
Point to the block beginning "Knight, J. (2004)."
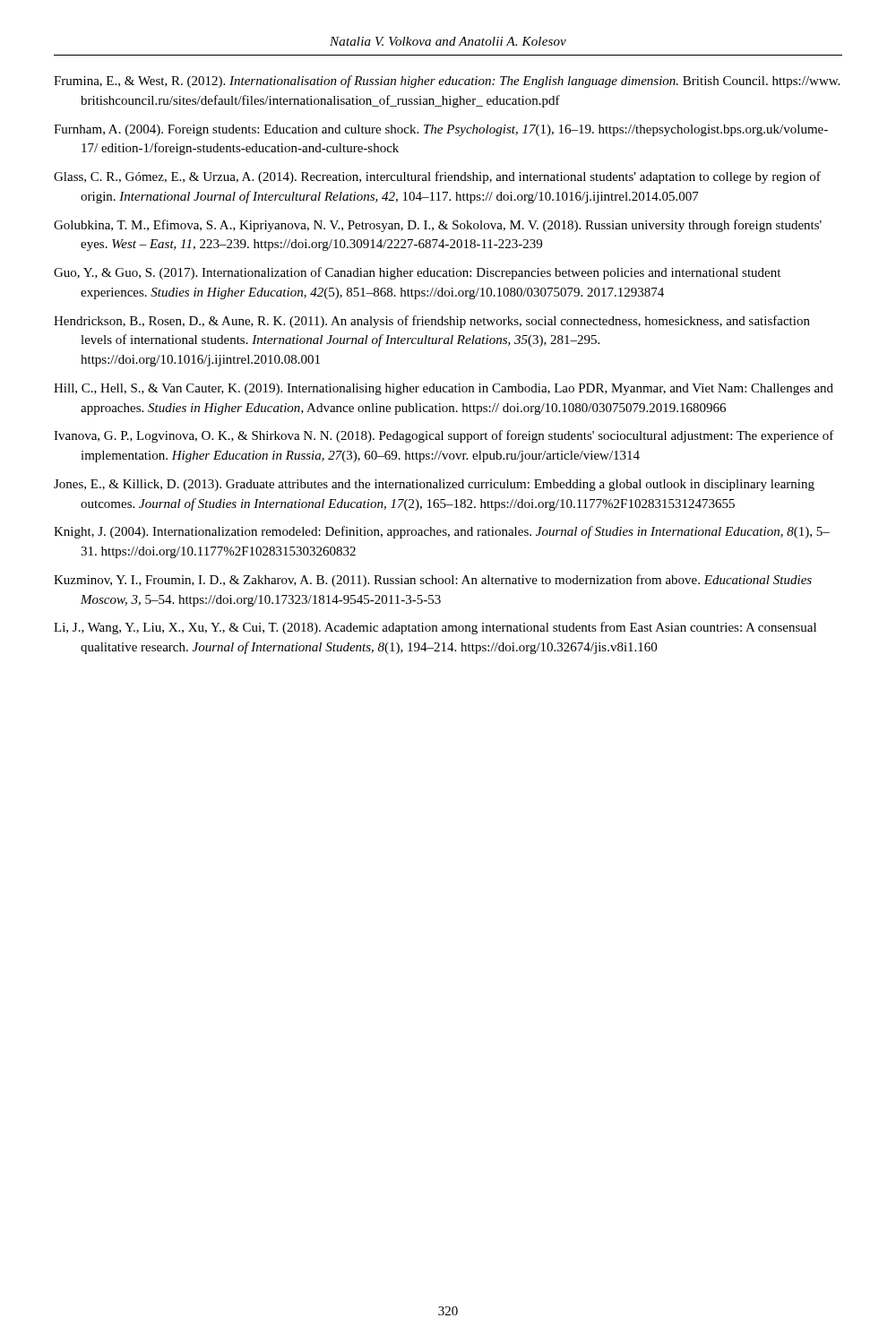[442, 541]
